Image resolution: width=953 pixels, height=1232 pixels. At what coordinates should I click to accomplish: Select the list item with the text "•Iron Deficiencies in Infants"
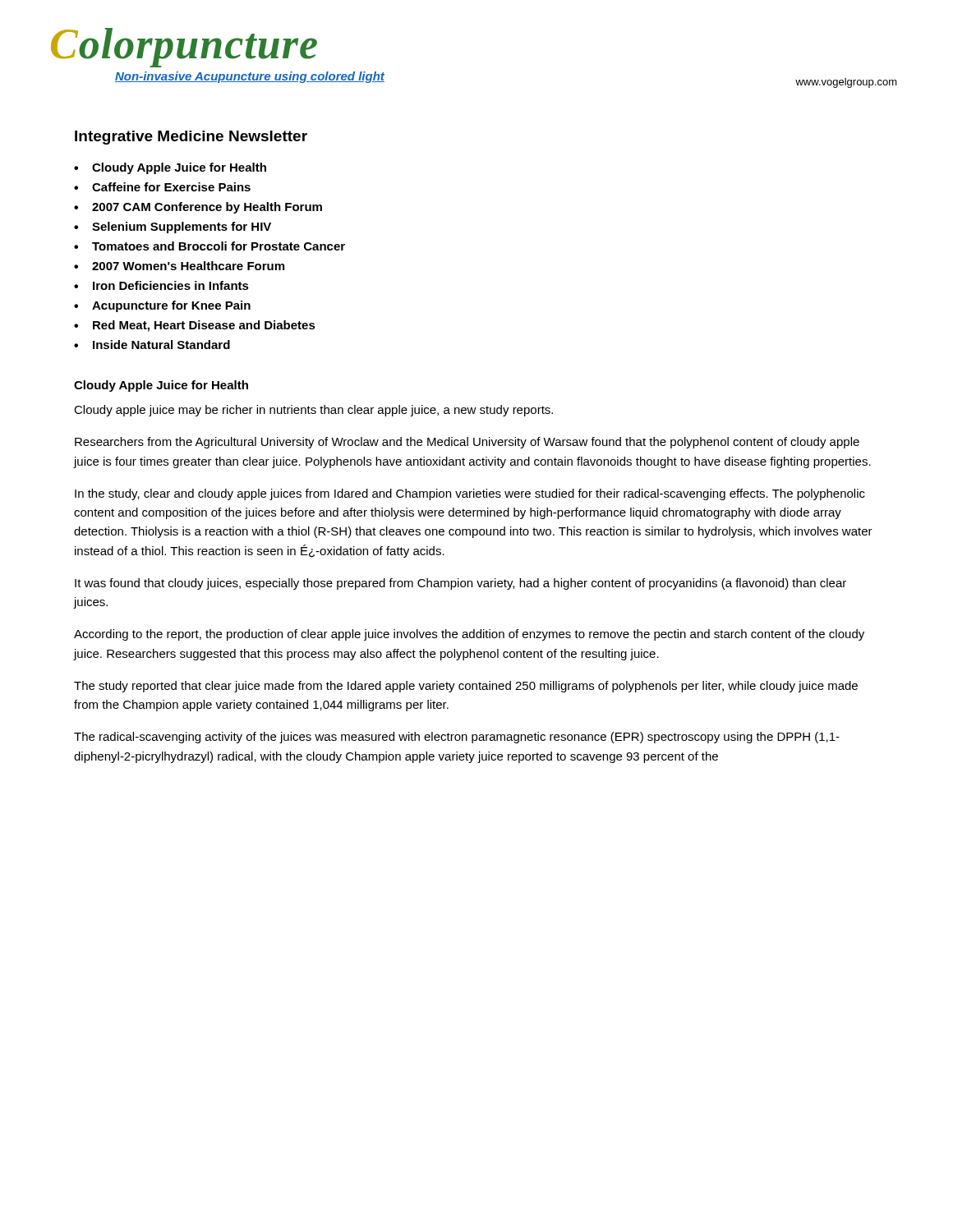[161, 286]
